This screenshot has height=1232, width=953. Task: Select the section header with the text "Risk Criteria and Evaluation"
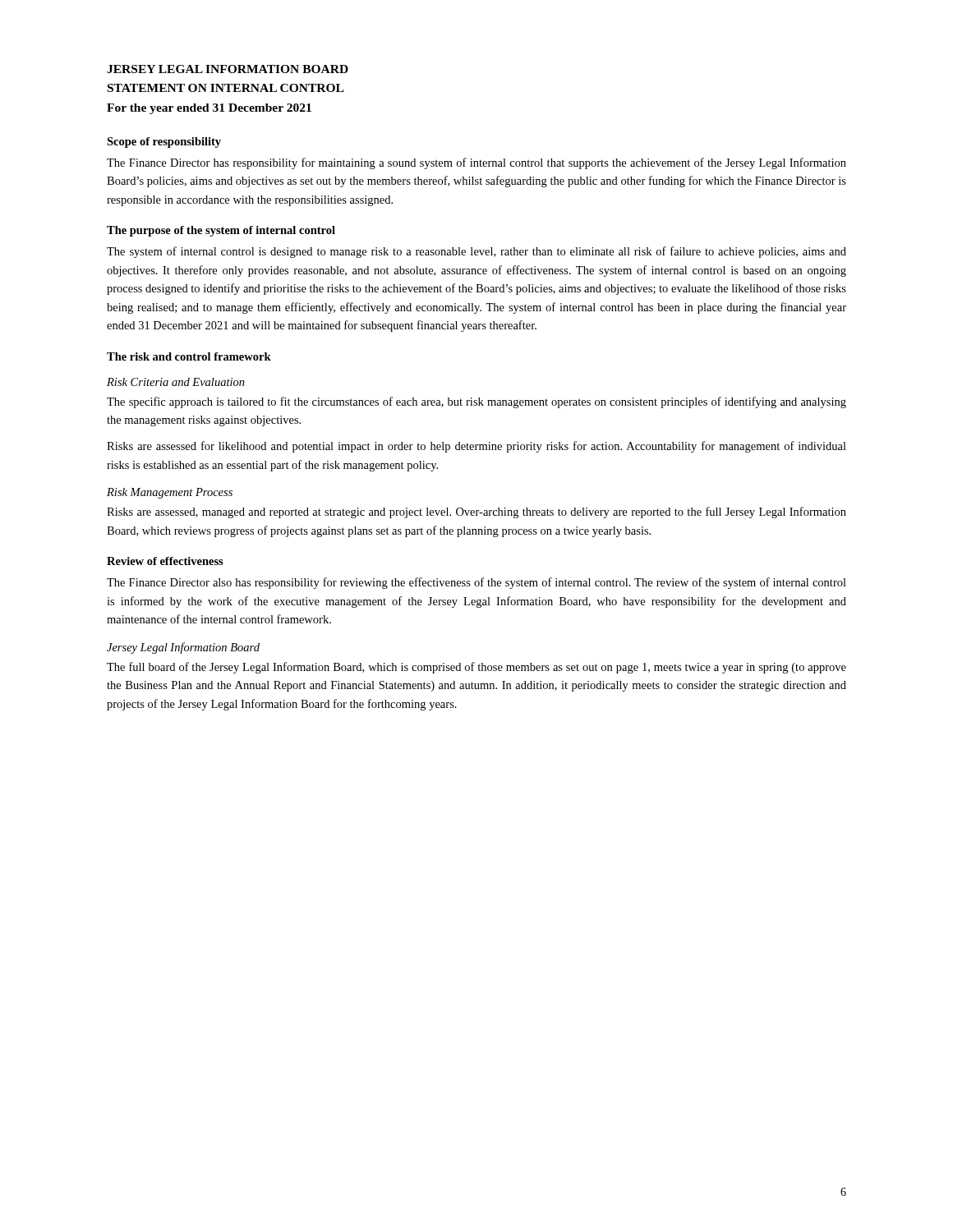click(x=176, y=381)
